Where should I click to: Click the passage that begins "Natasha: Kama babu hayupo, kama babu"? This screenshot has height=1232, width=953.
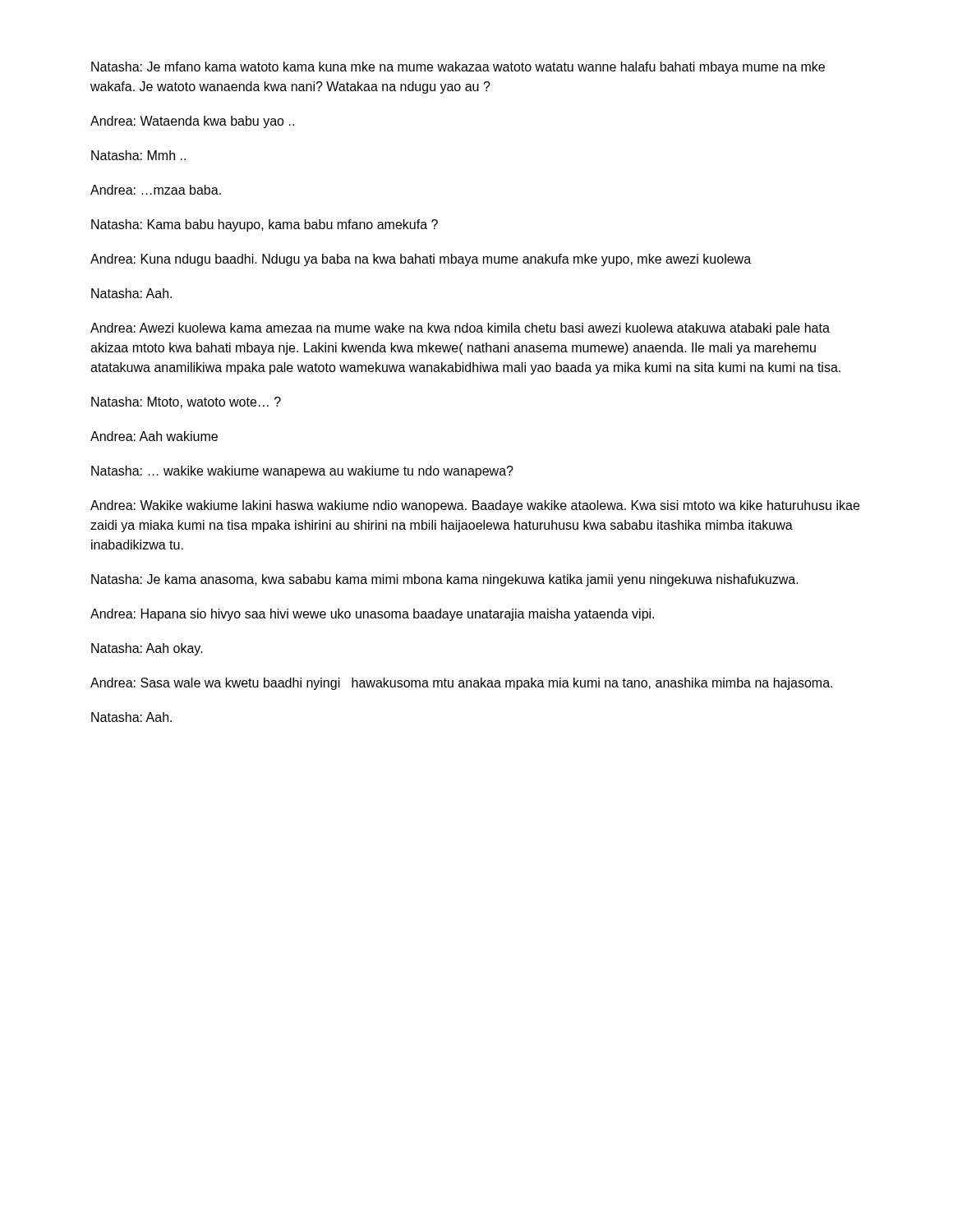[x=264, y=225]
